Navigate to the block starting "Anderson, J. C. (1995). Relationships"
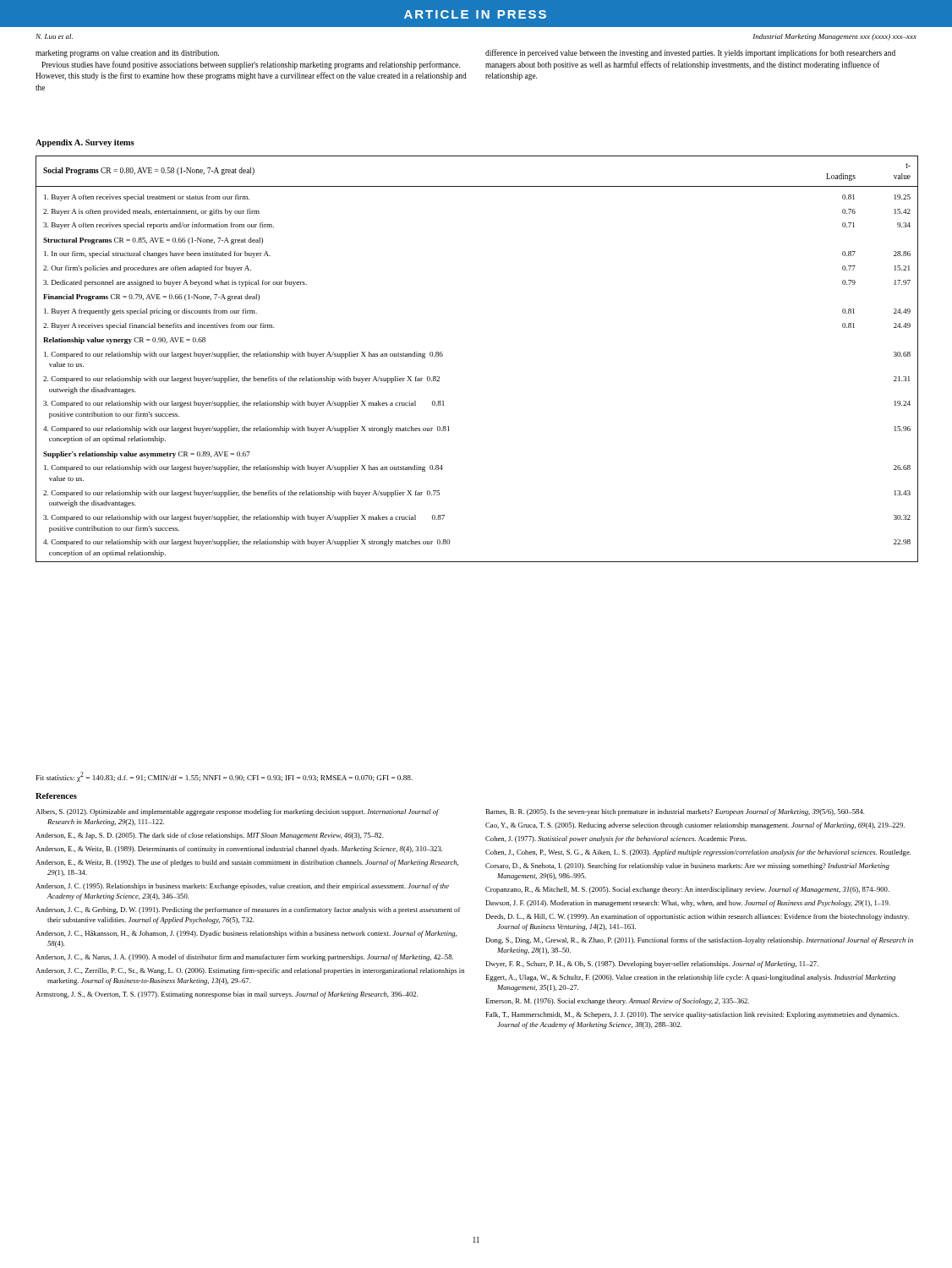The width and height of the screenshot is (952, 1268). (242, 891)
